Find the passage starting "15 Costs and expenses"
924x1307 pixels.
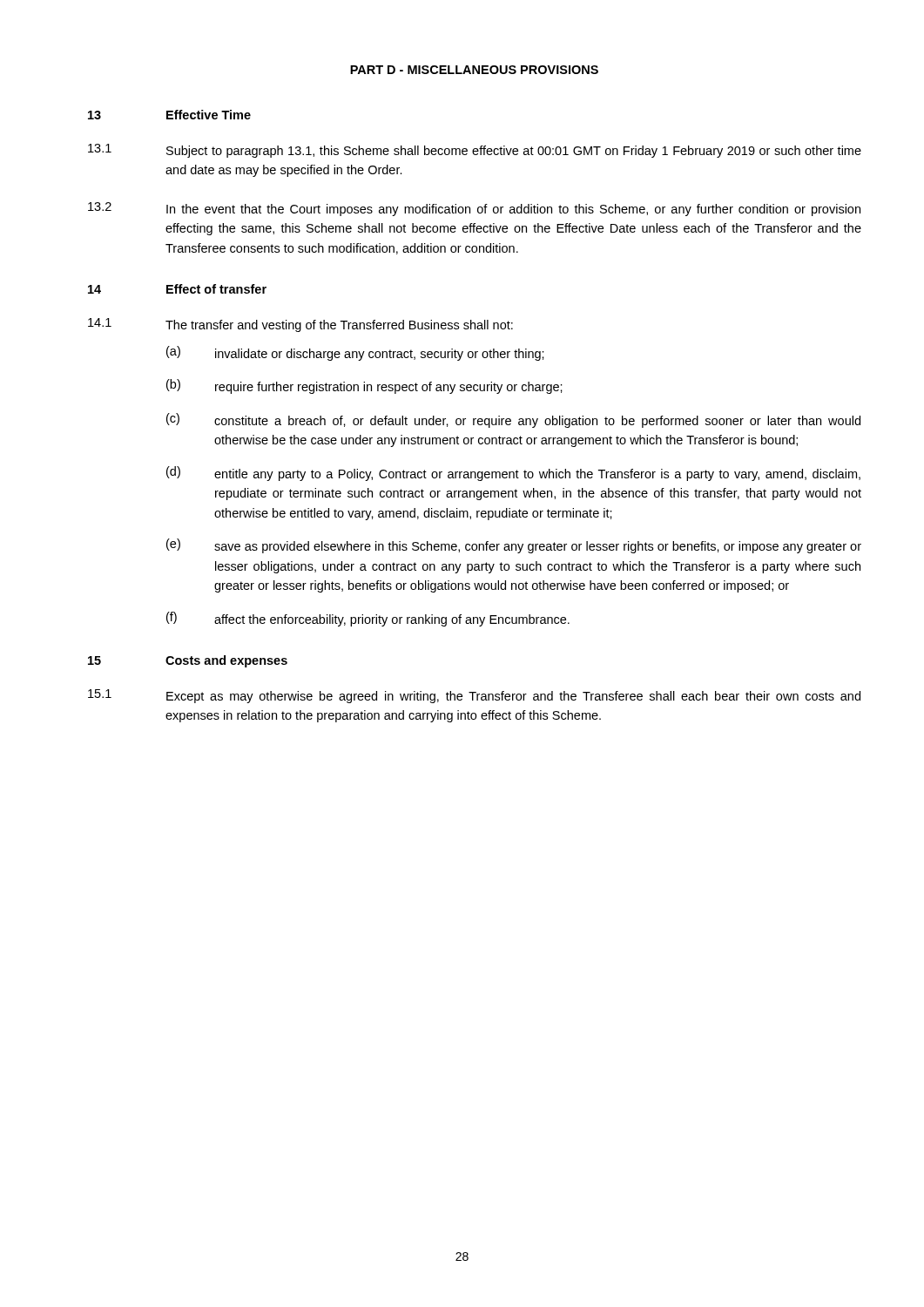(x=187, y=660)
